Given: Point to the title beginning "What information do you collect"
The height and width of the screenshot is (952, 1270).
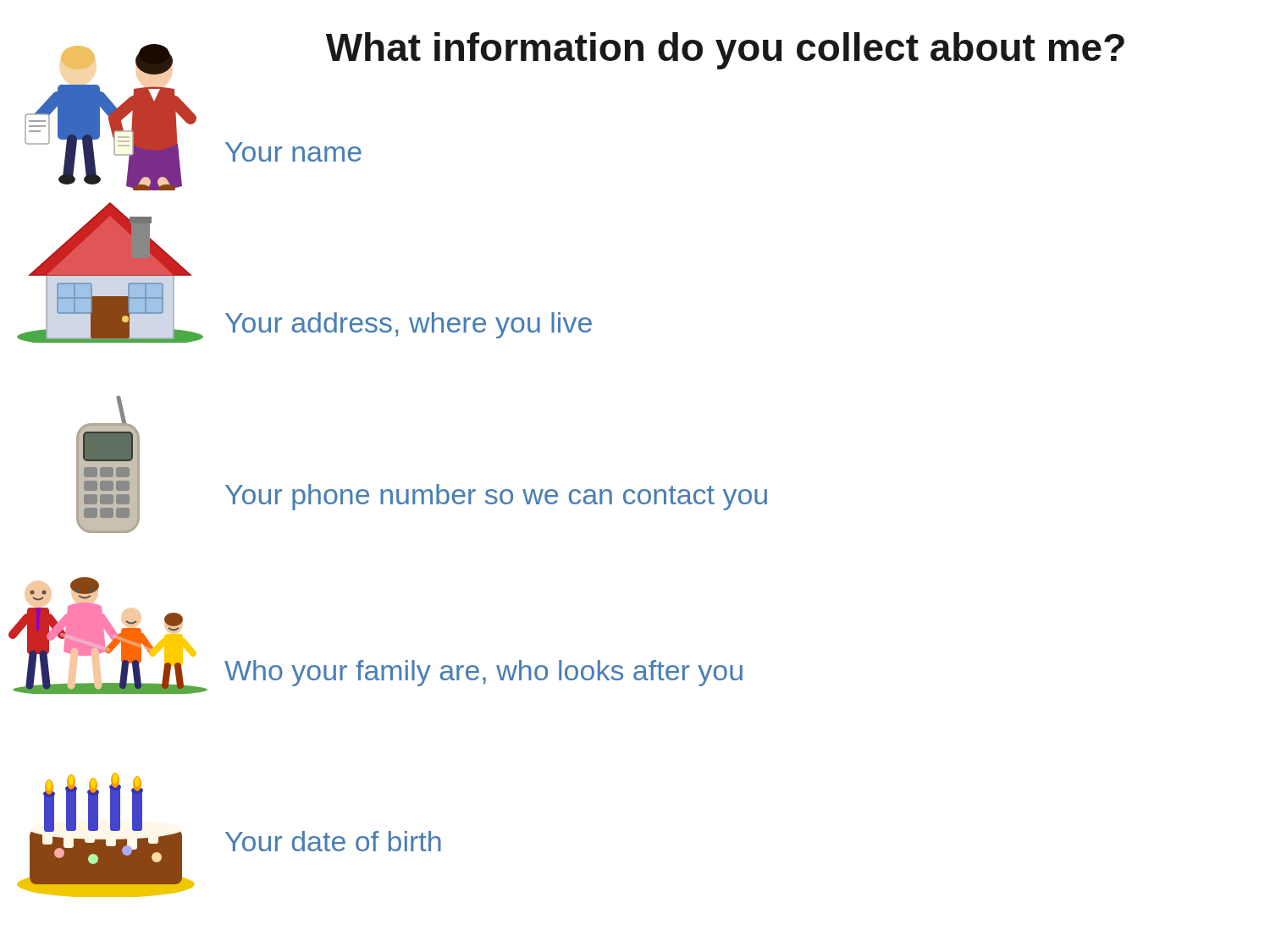Looking at the screenshot, I should tap(726, 48).
